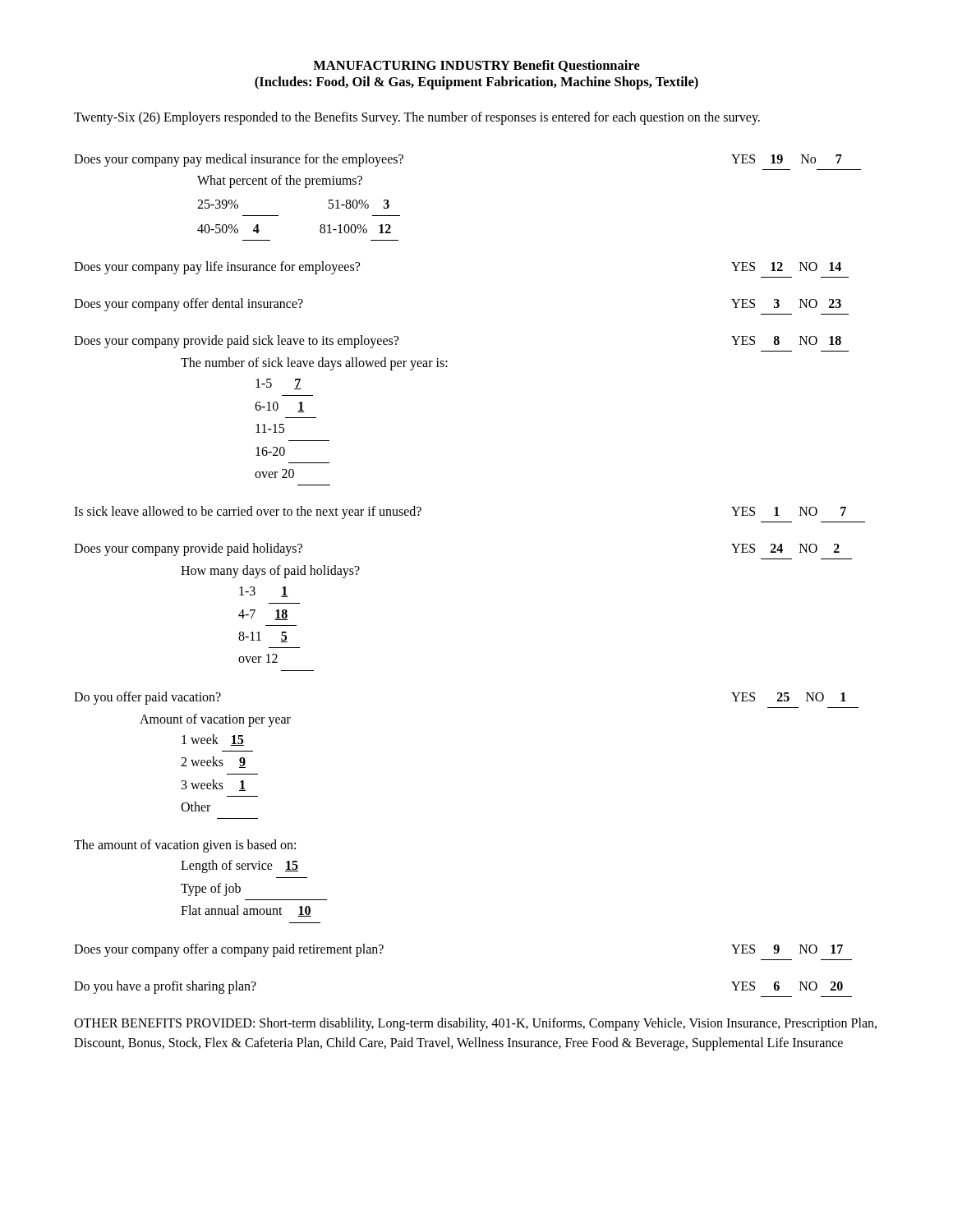
Task: Select the text block that says "Does your company offer a company paid retirement"
Action: coord(228,950)
